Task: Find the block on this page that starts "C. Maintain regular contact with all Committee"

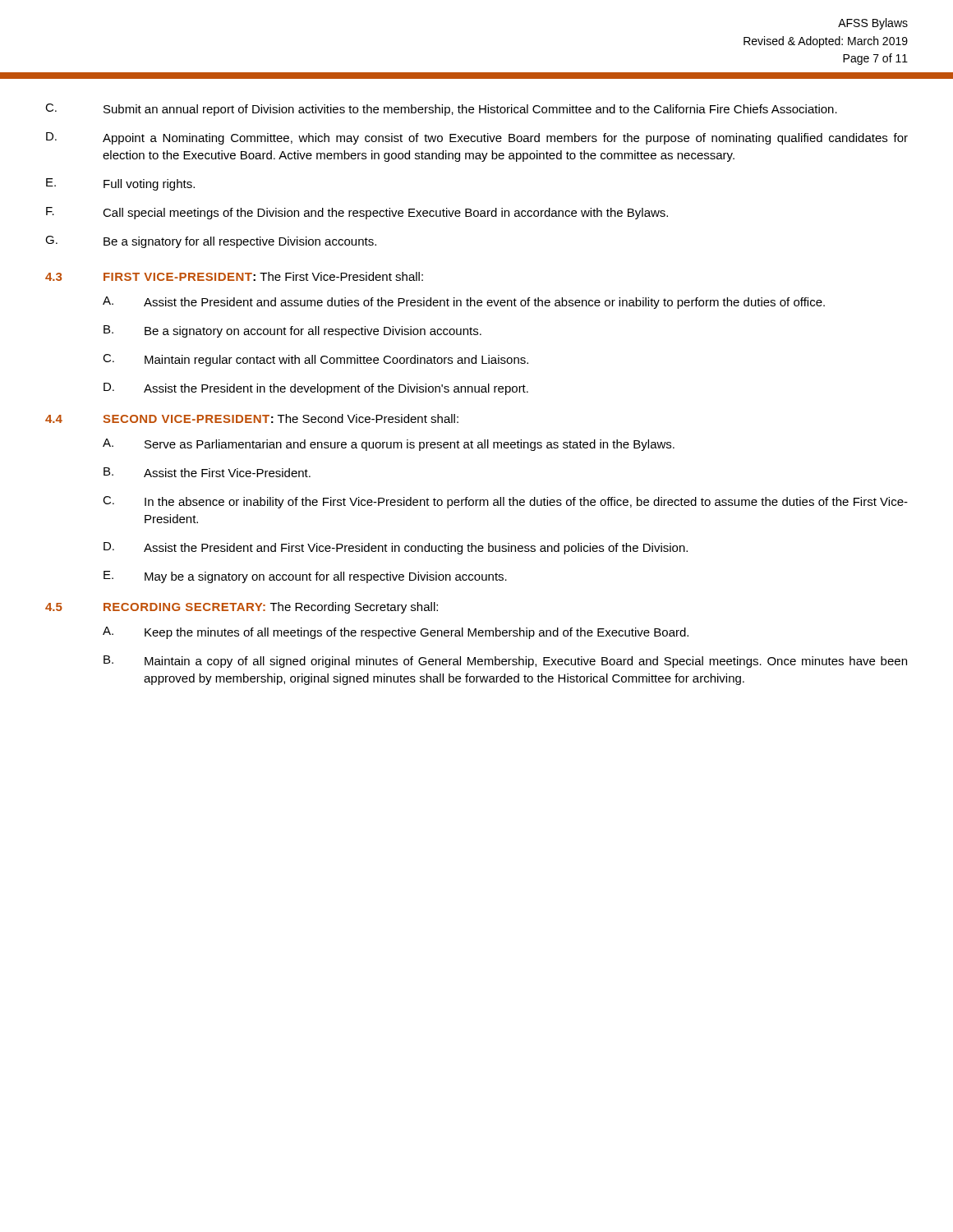Action: coord(505,359)
